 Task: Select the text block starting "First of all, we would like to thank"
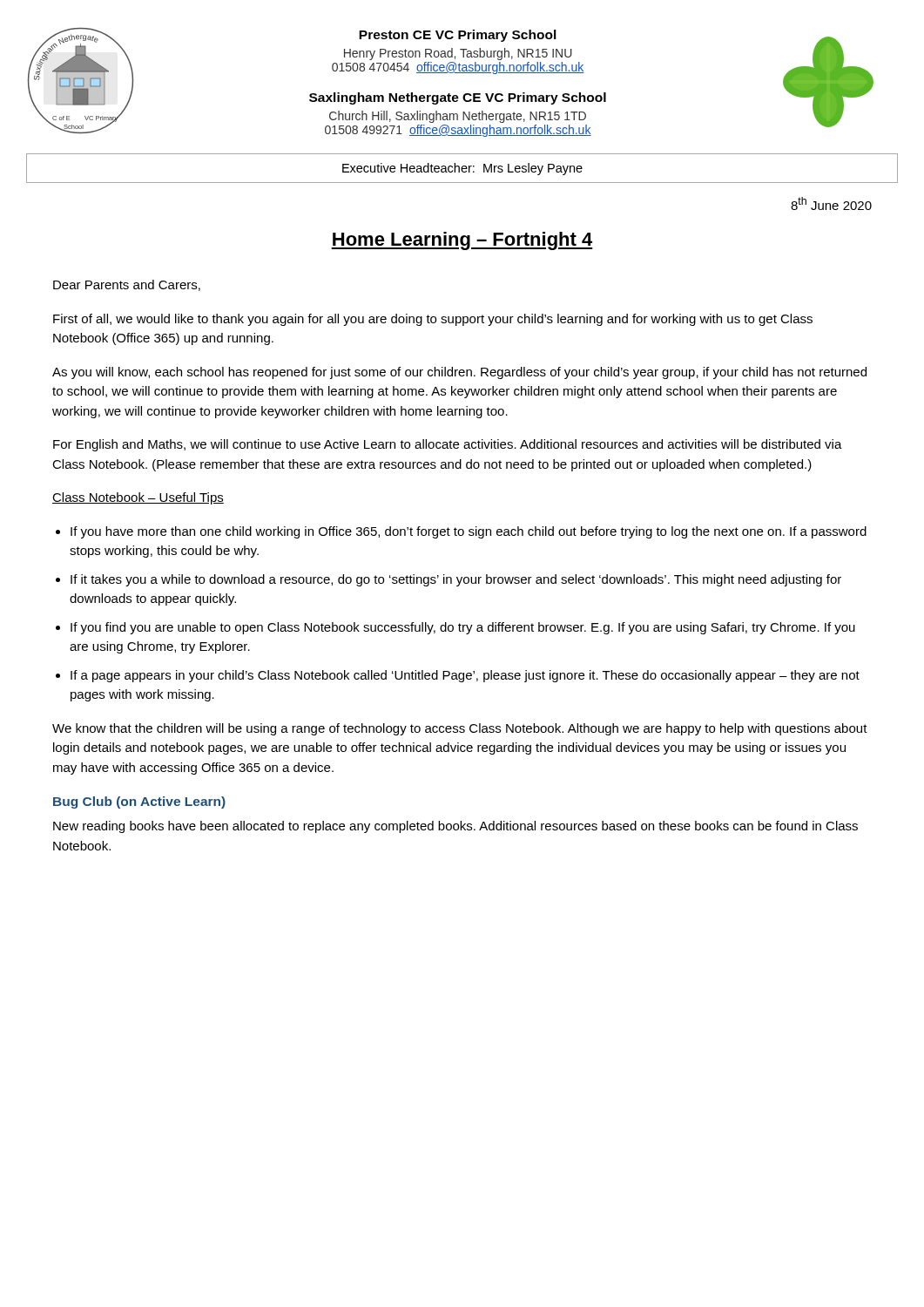pos(433,328)
